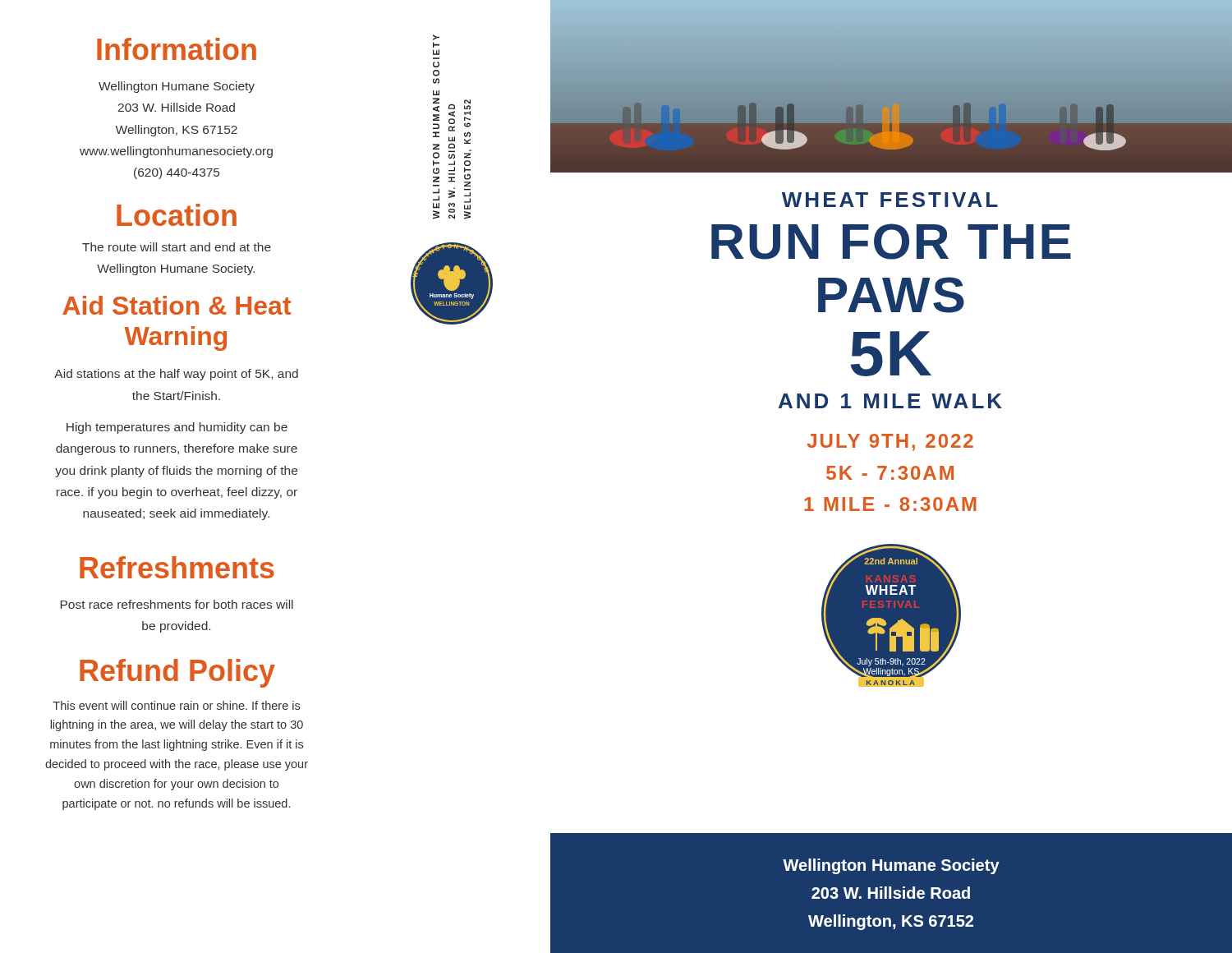Click on the section header that says "Aid Station & Heat Warning"
The height and width of the screenshot is (953, 1232).
(177, 321)
